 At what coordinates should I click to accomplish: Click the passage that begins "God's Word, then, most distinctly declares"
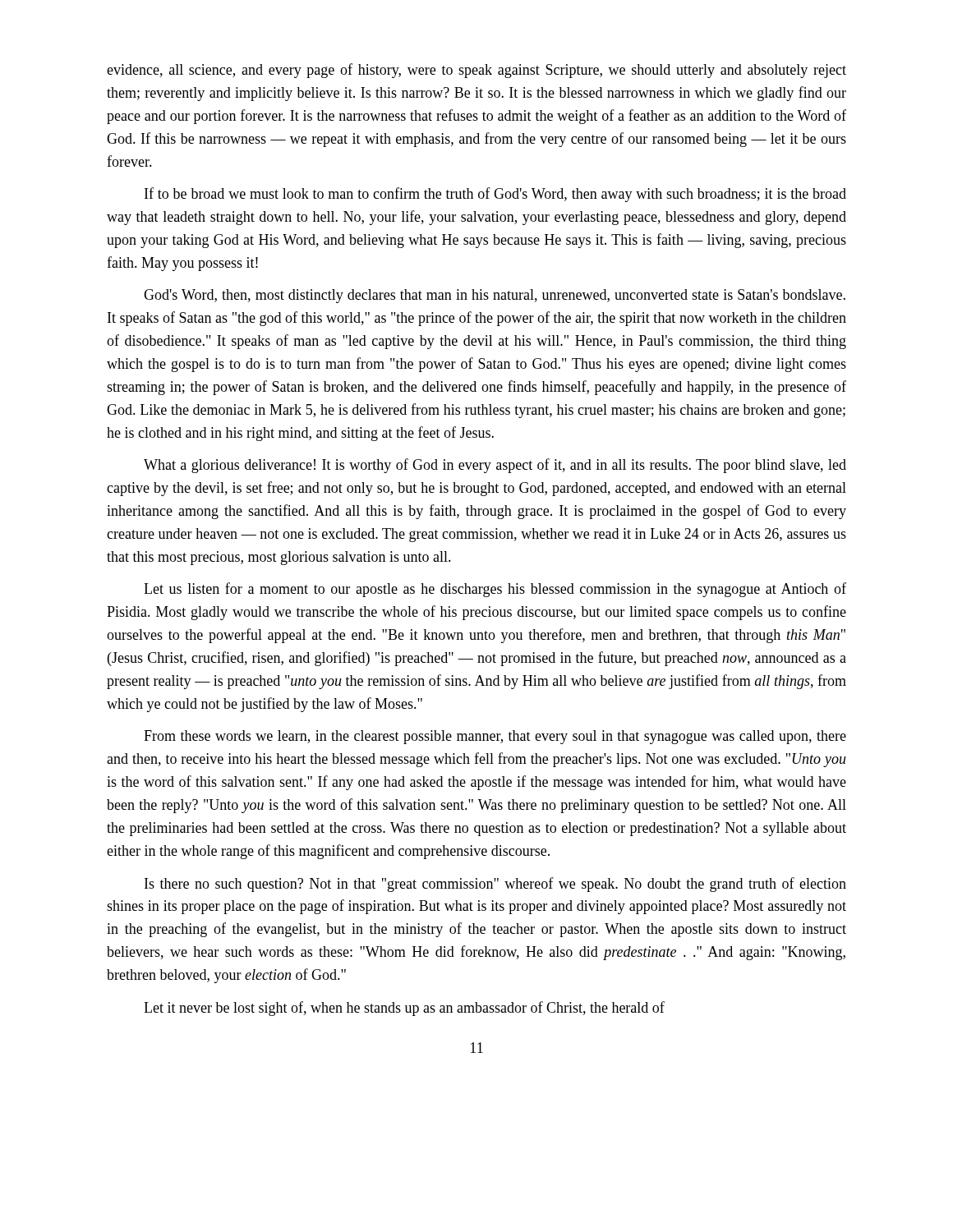[476, 364]
